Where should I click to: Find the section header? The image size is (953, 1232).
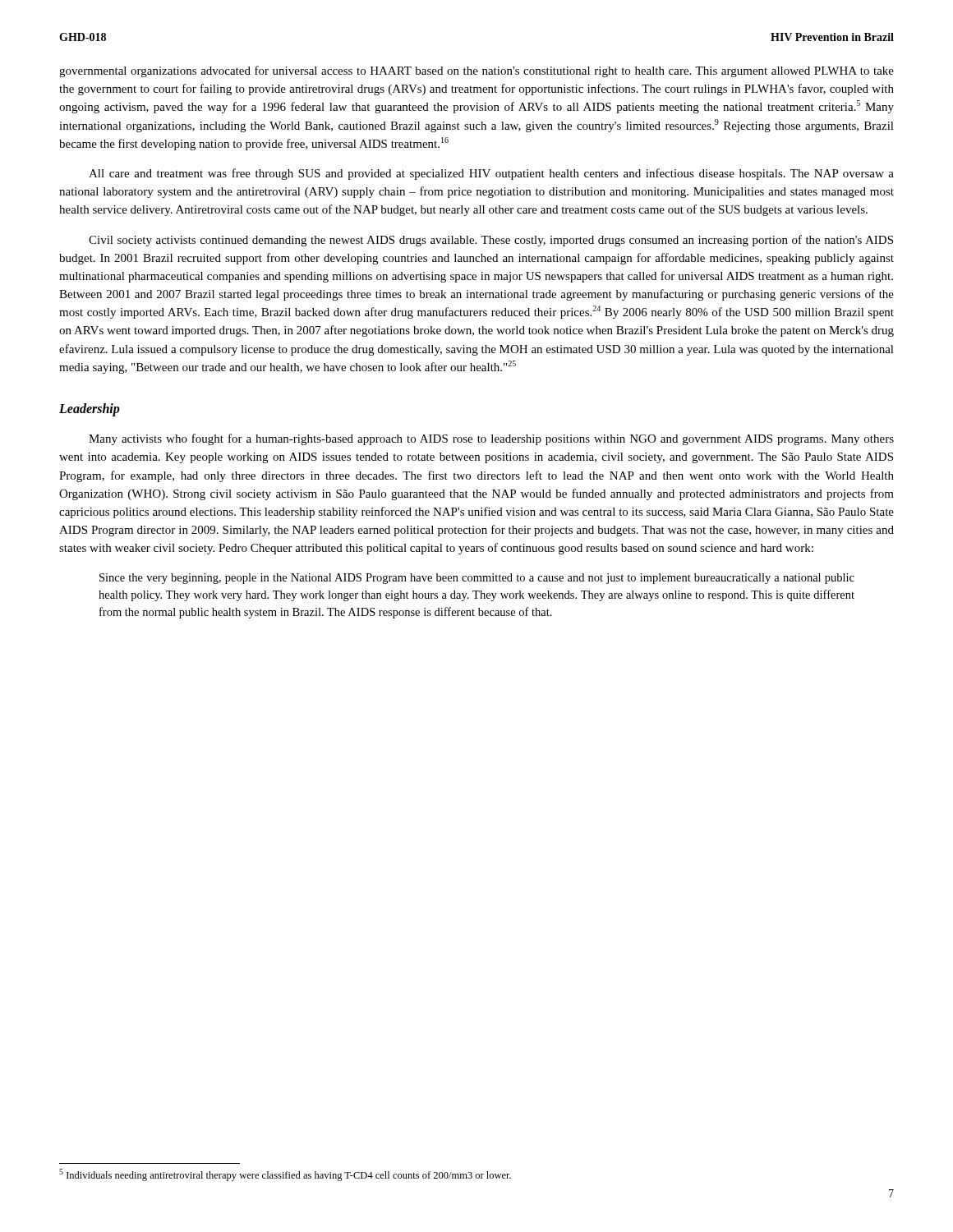[x=89, y=409]
